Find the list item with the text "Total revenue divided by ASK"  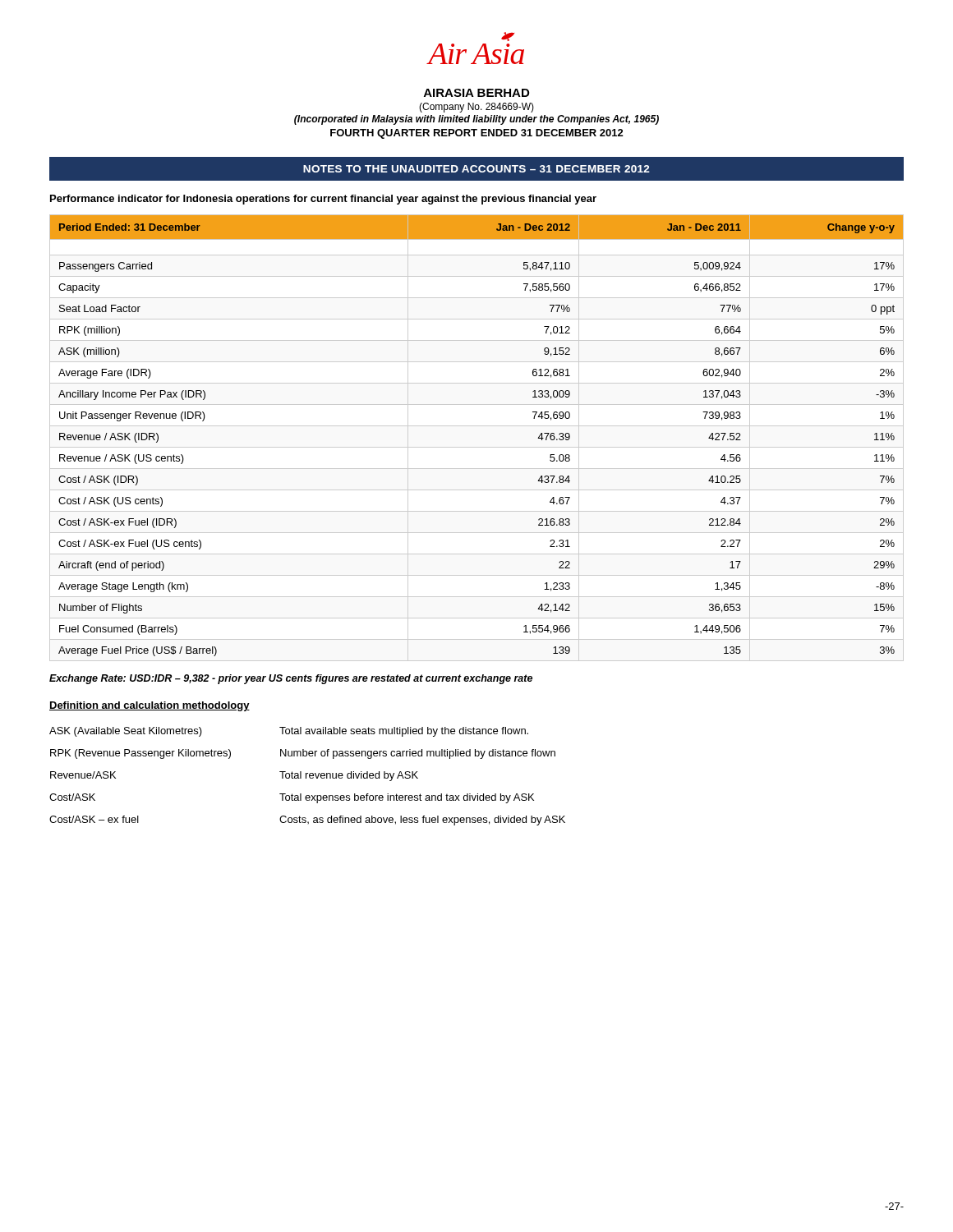coord(349,775)
